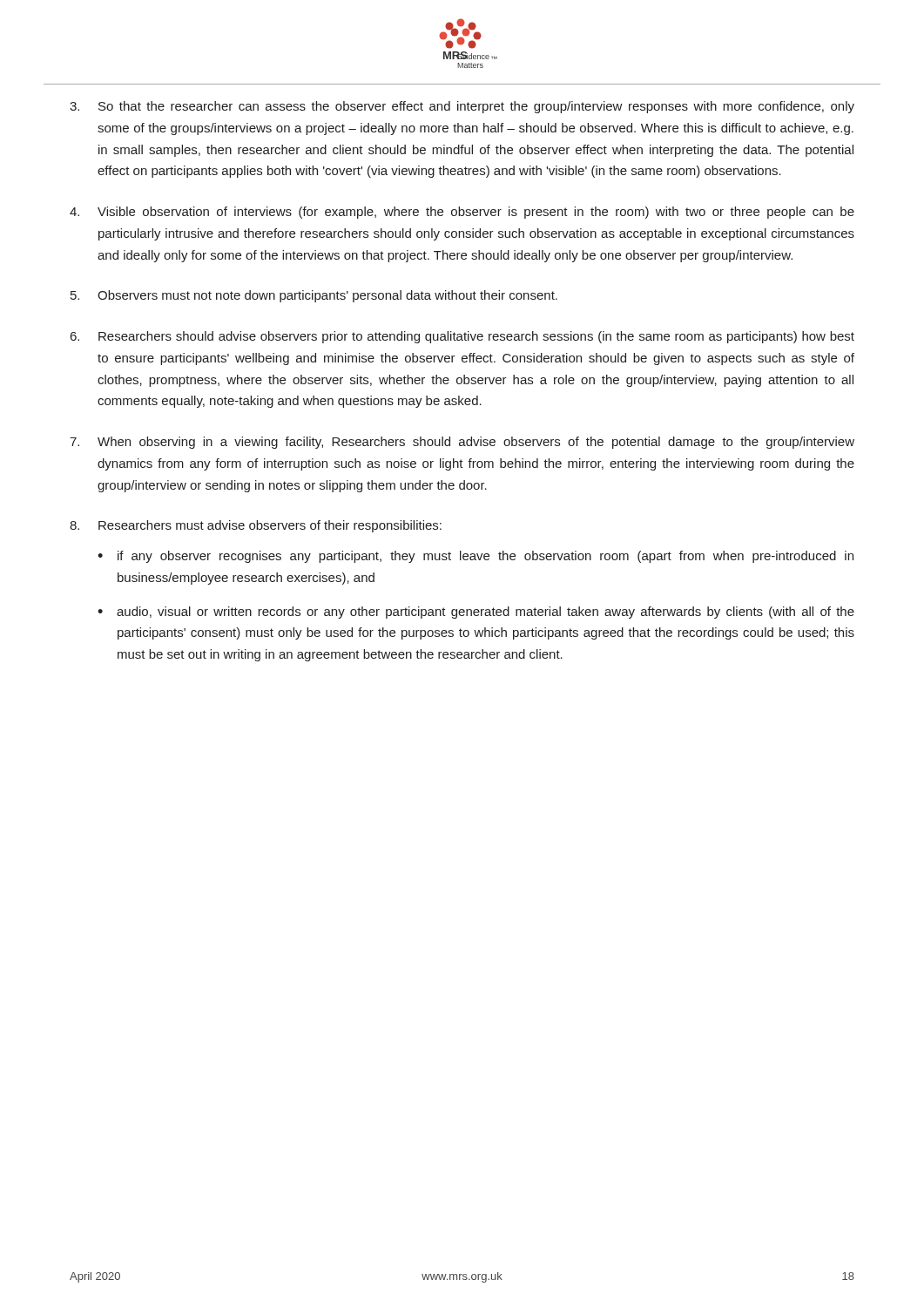Point to the block beginning "4. Visible observation"
Image resolution: width=924 pixels, height=1307 pixels.
coord(462,234)
